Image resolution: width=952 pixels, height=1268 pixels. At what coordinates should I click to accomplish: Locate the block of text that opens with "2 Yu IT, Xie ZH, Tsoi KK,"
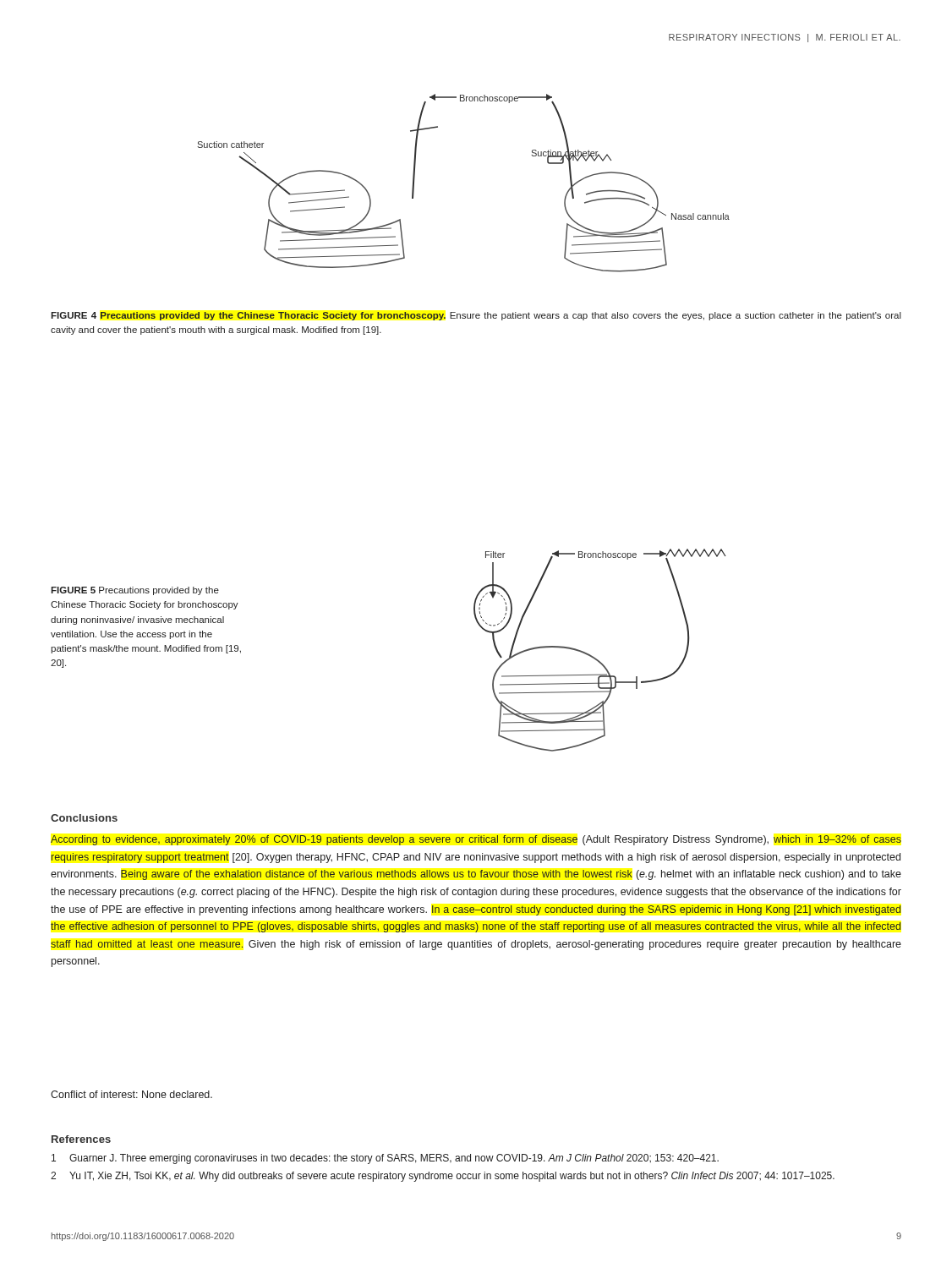tap(443, 1177)
